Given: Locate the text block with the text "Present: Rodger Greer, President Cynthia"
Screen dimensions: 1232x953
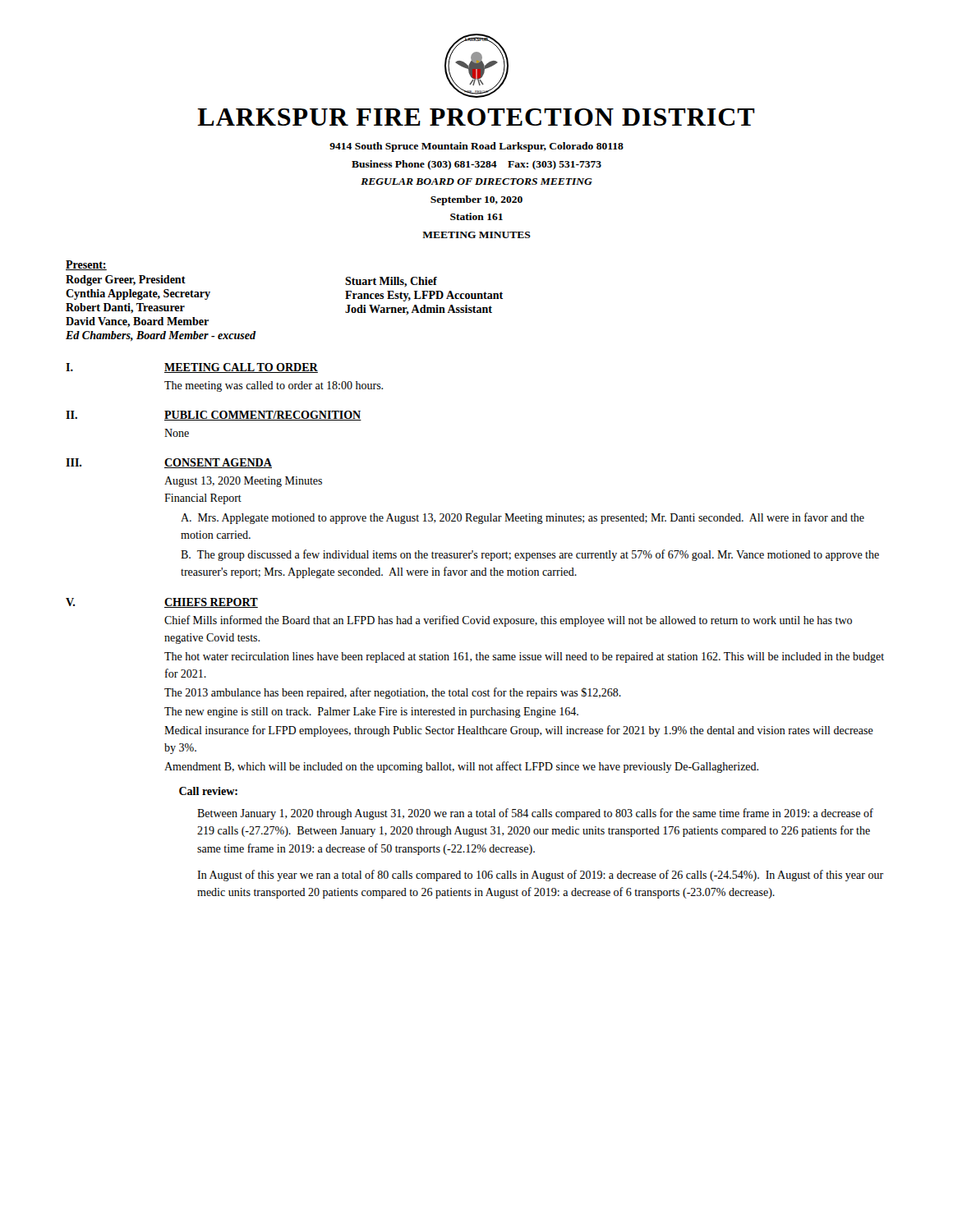Looking at the screenshot, I should point(476,301).
